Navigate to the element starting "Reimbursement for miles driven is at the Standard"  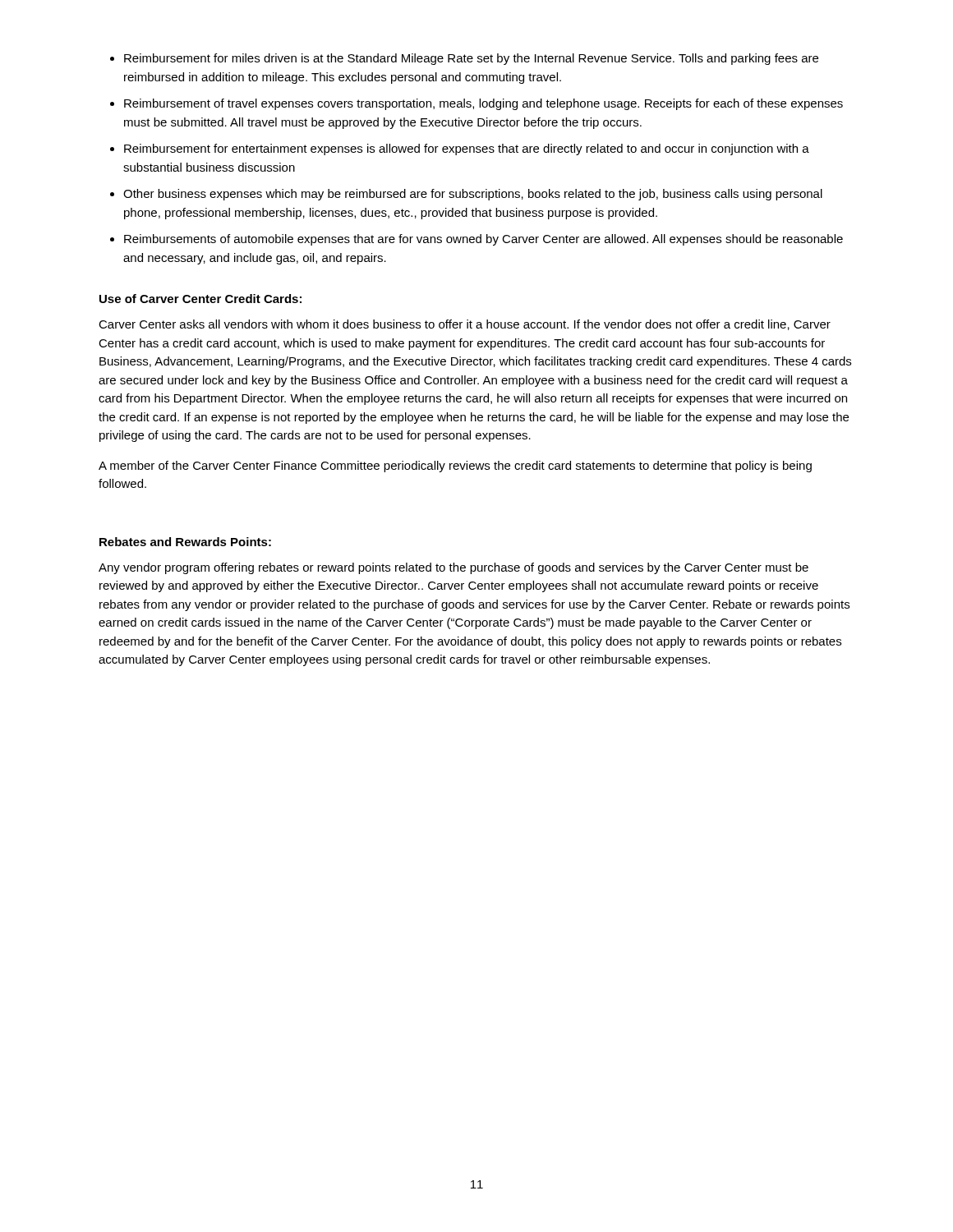click(471, 67)
